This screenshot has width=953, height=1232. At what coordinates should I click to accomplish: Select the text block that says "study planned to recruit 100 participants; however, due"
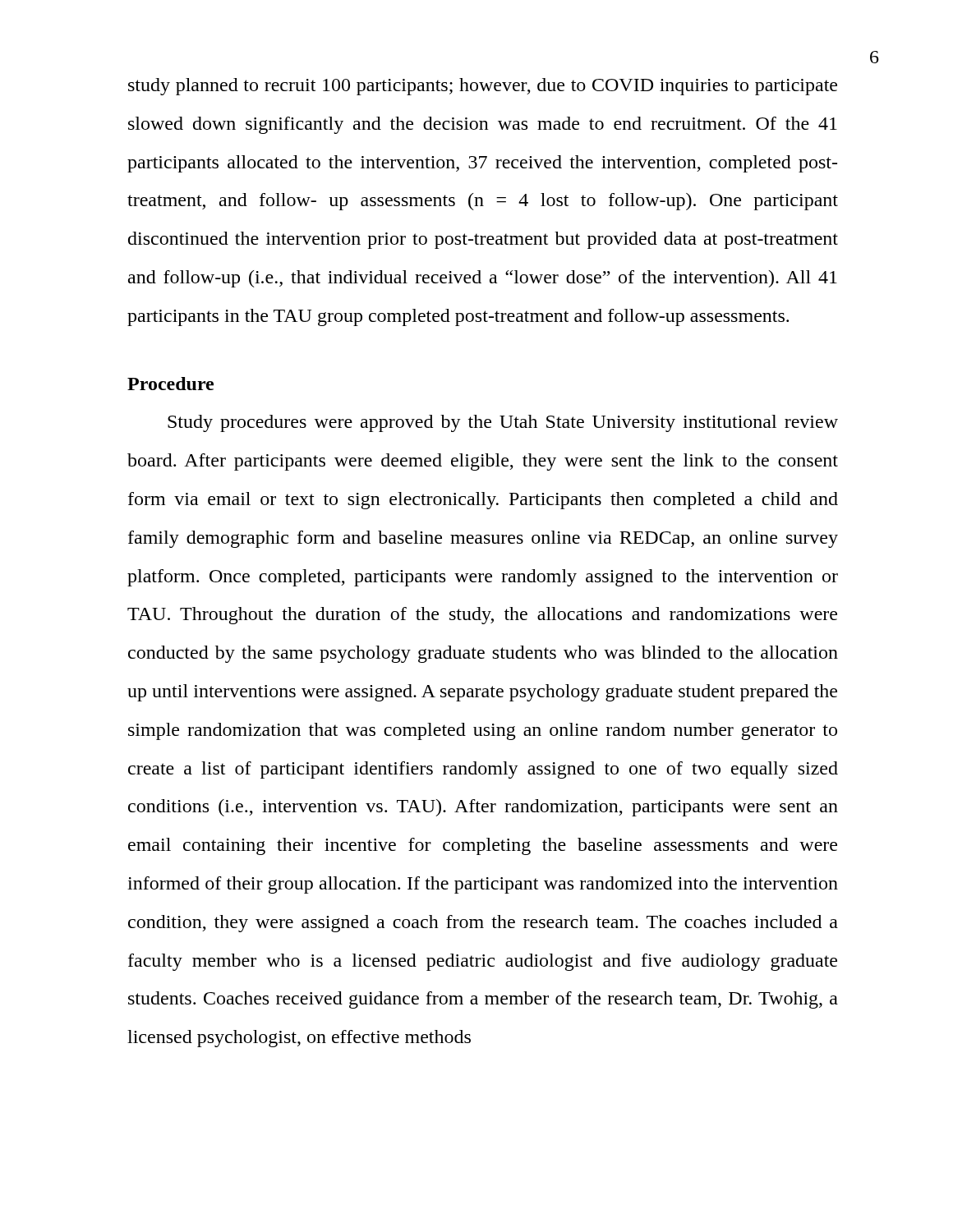pyautogui.click(x=483, y=200)
